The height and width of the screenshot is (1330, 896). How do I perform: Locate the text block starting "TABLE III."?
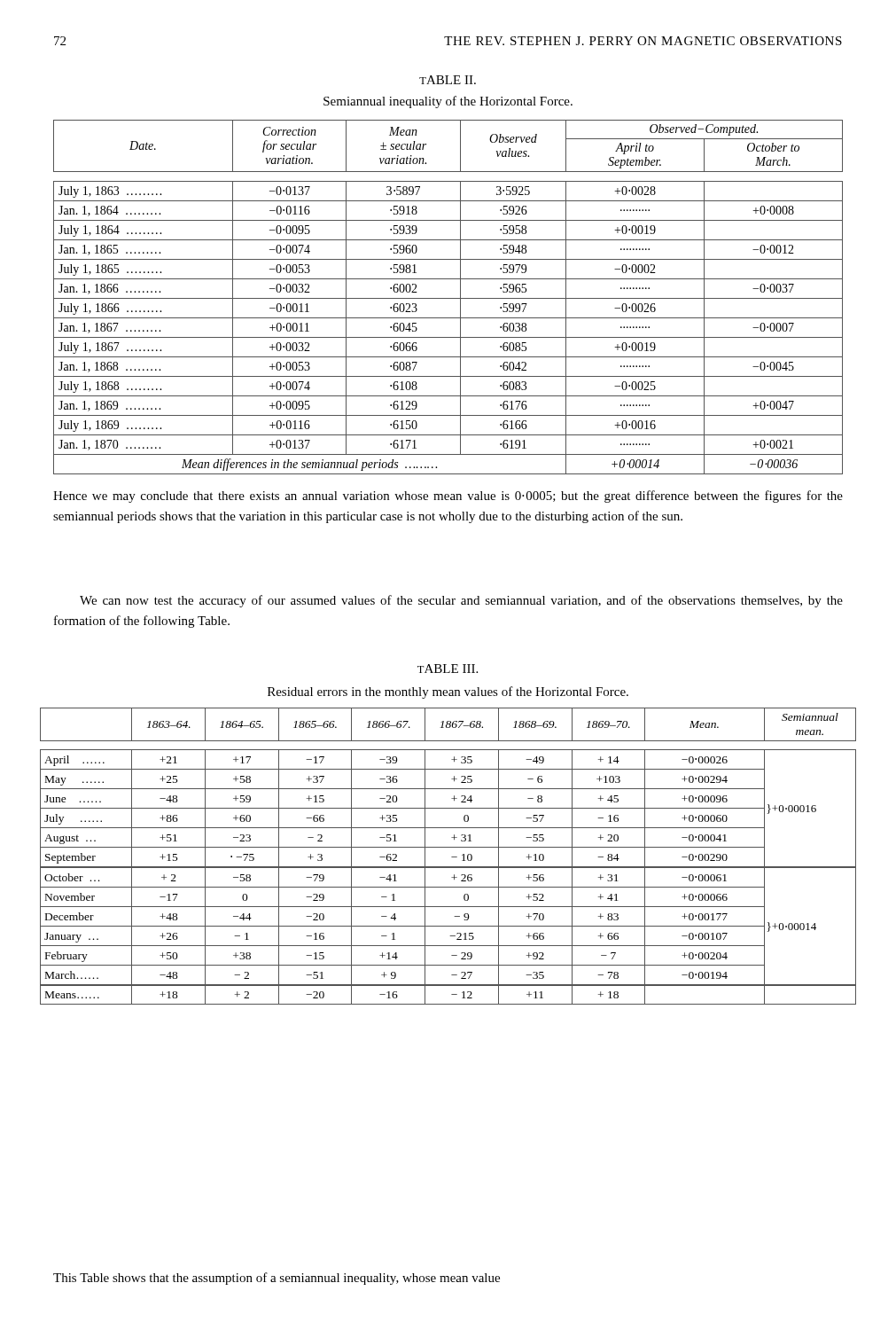448,669
